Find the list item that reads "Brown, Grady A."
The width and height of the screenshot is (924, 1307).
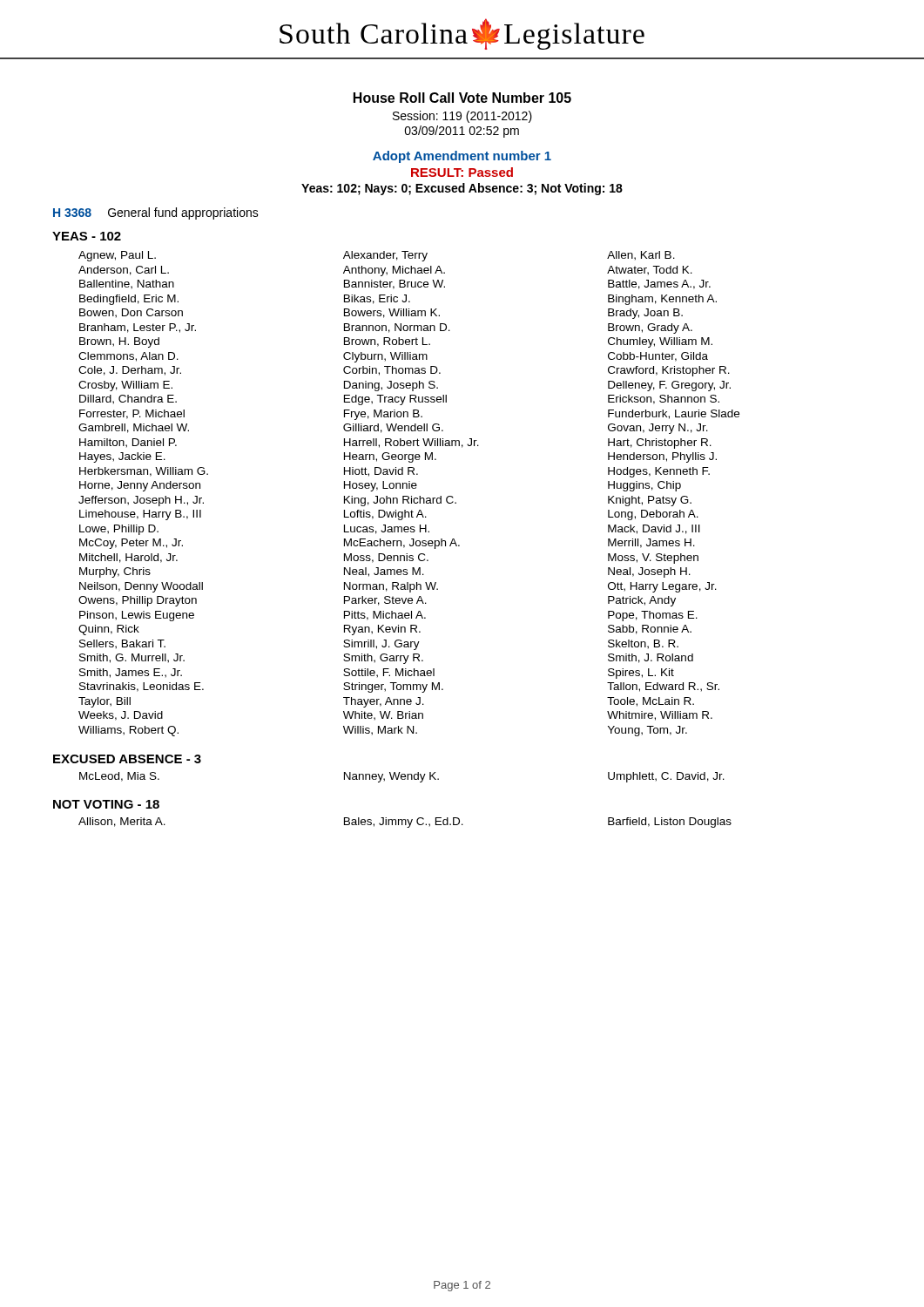tap(650, 327)
